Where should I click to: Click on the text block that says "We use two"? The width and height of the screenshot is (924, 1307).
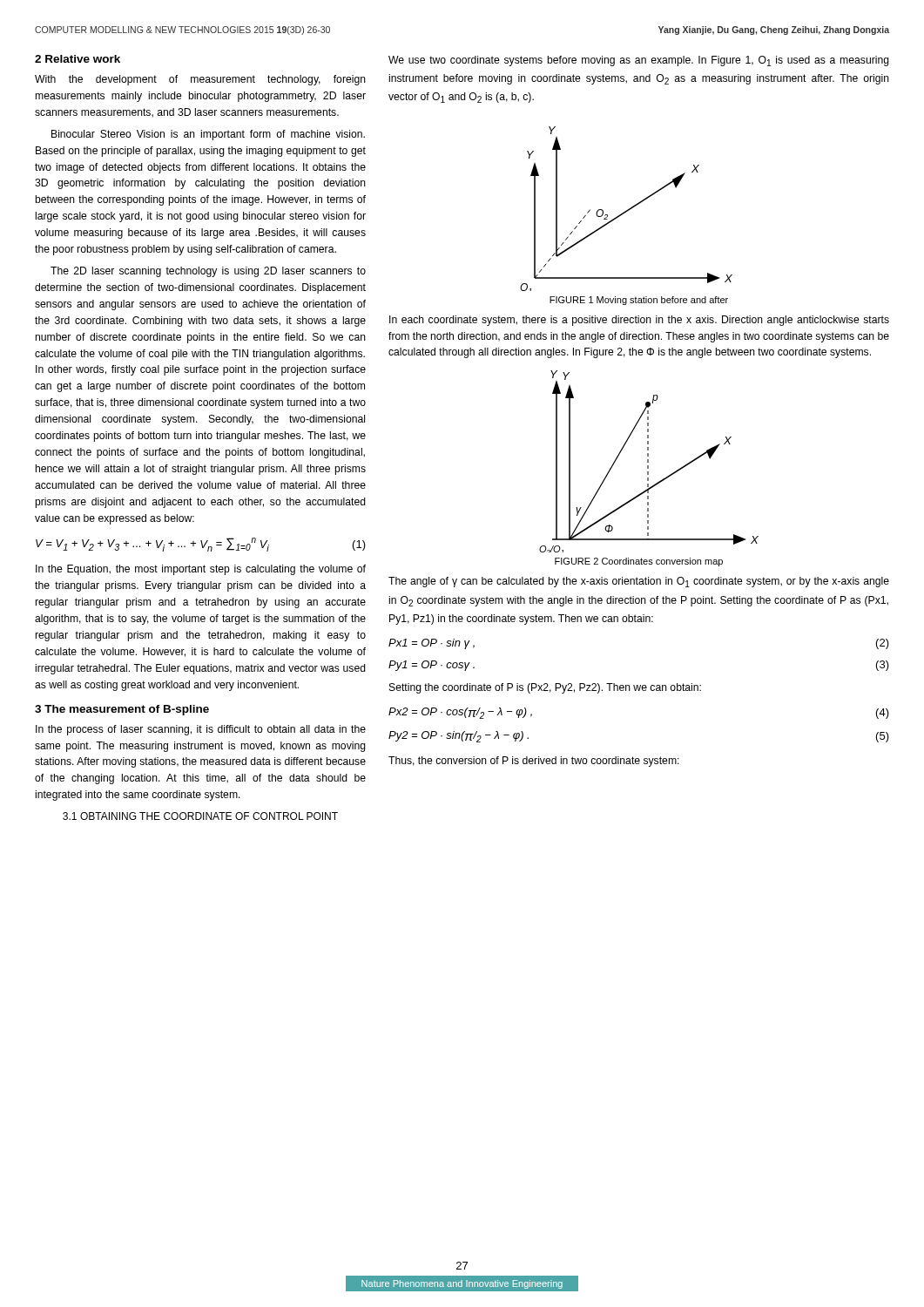[x=639, y=80]
